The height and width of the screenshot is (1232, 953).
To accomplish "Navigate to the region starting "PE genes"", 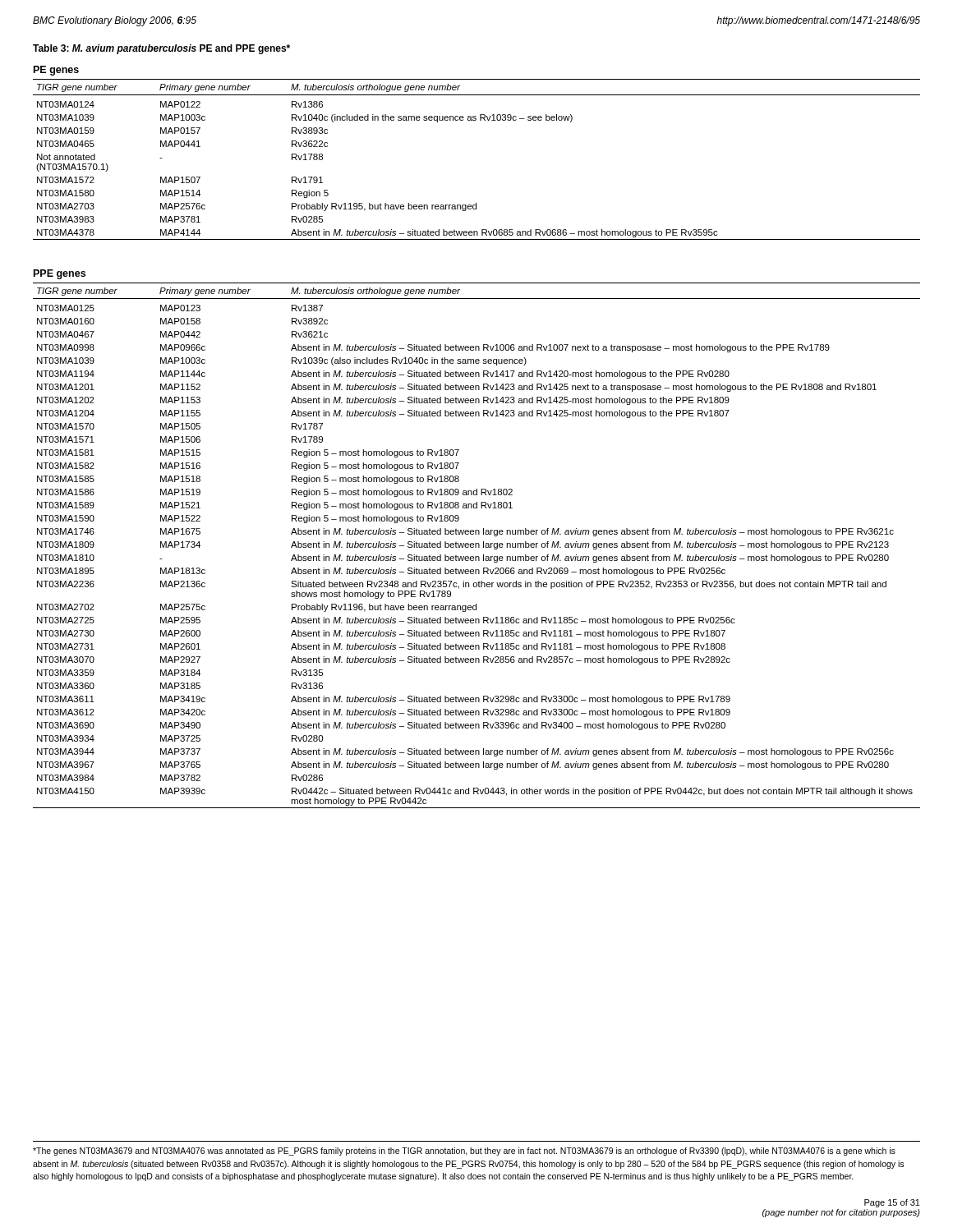I will 56,70.
